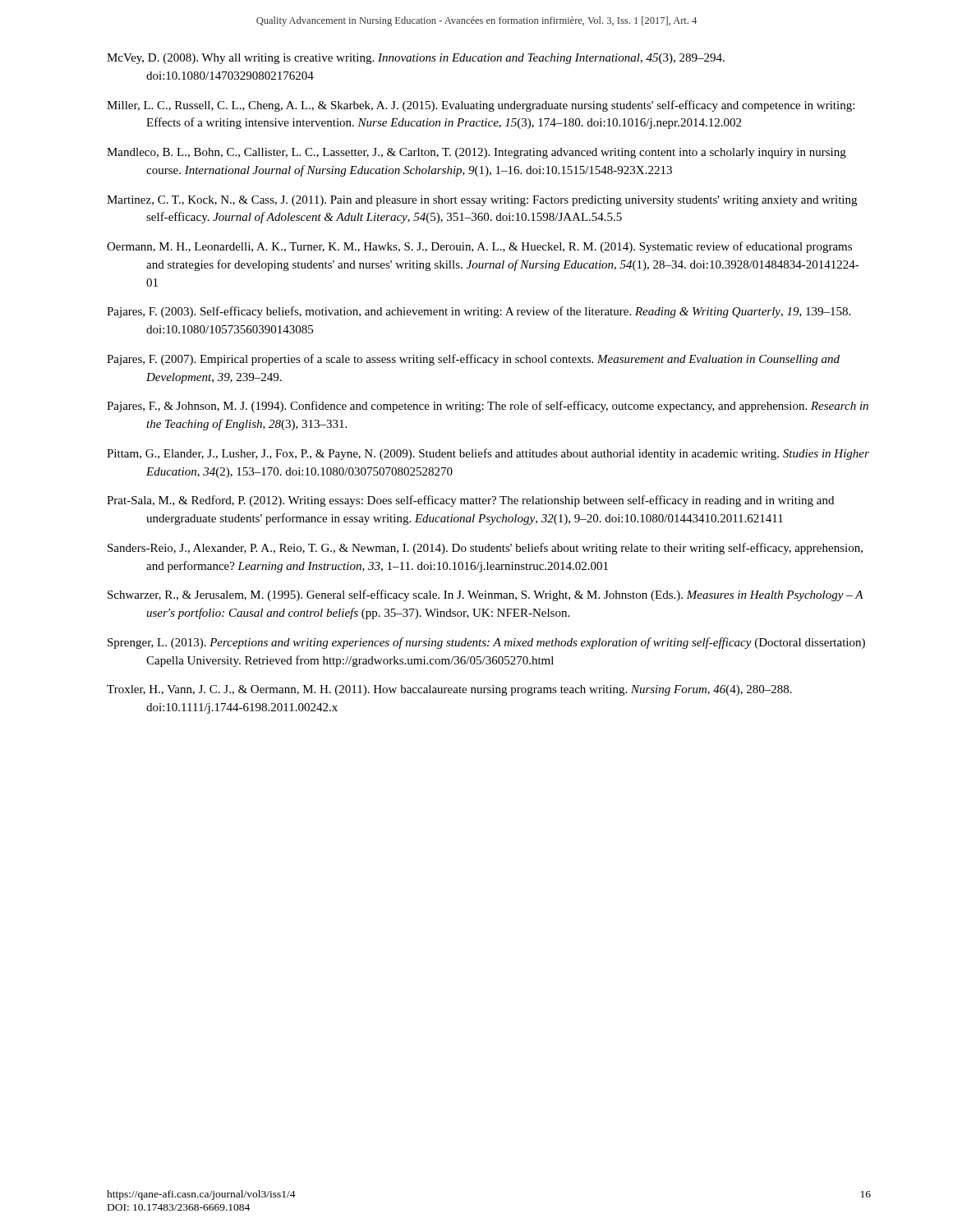The image size is (953, 1232).
Task: Find the element starting "Mandleco, B. L., Bohn, C., Callister,"
Action: (x=476, y=161)
